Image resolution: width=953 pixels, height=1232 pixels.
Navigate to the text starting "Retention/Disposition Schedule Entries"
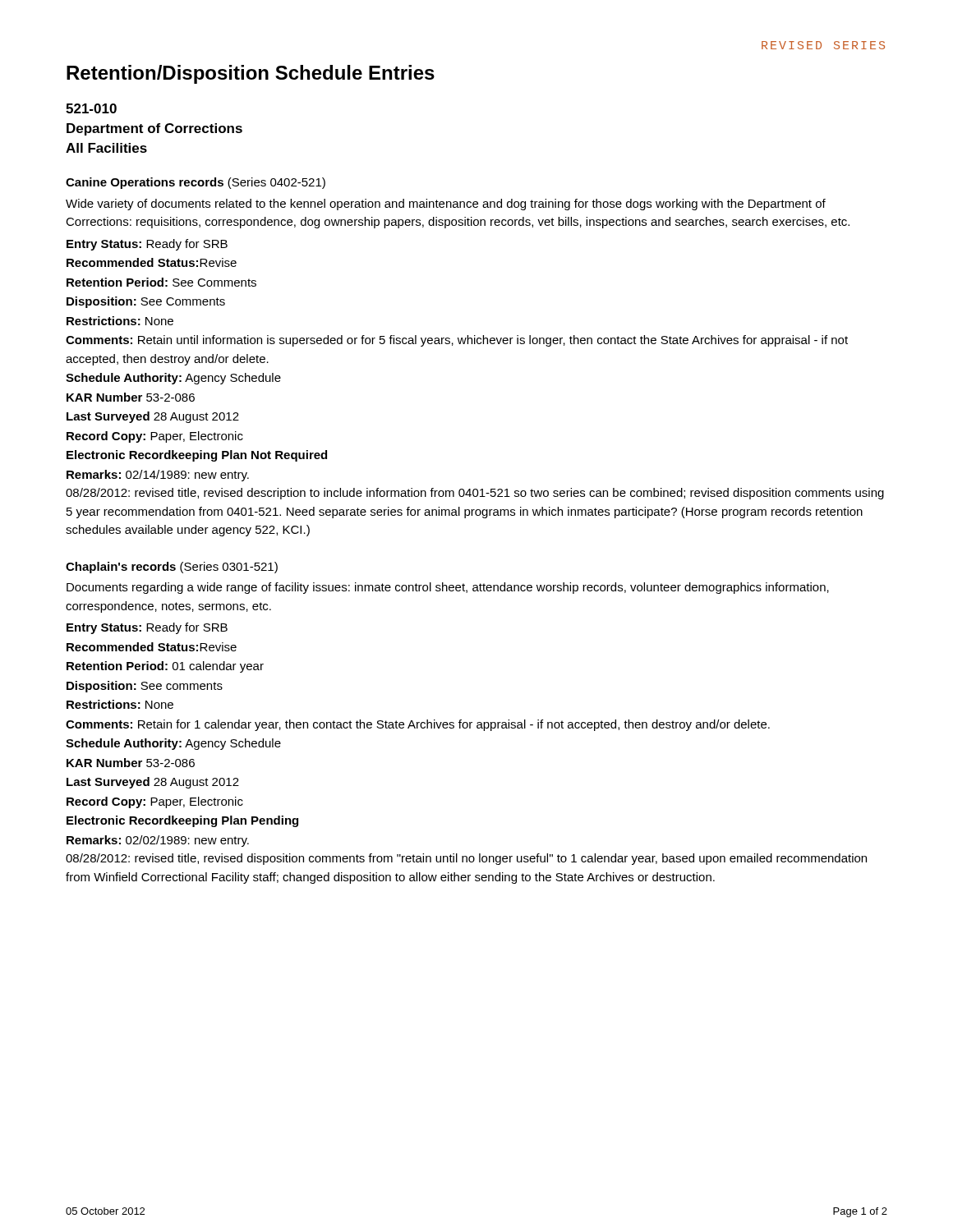[250, 73]
